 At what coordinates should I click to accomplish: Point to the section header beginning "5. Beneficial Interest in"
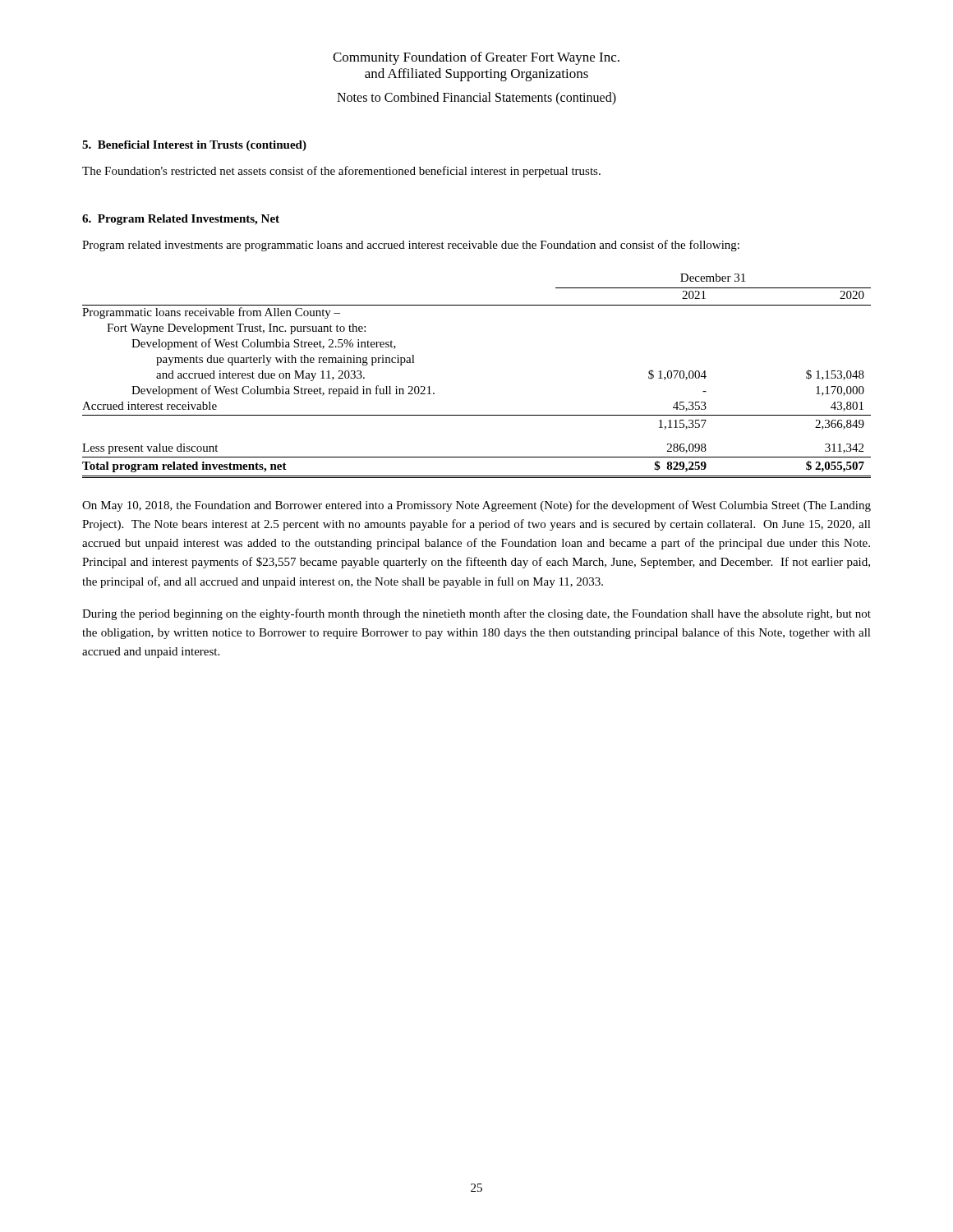point(194,145)
